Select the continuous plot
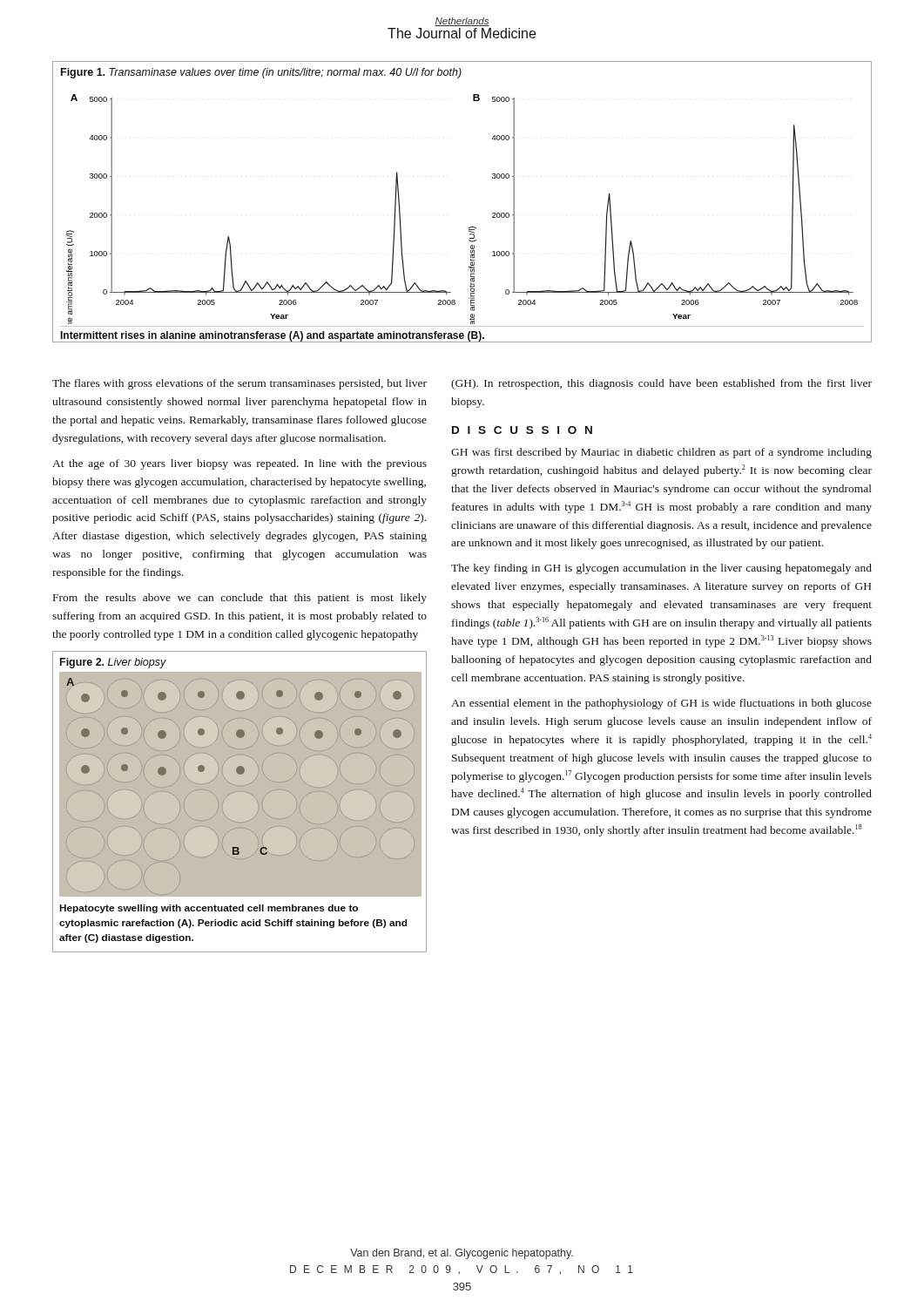924x1307 pixels. click(462, 202)
